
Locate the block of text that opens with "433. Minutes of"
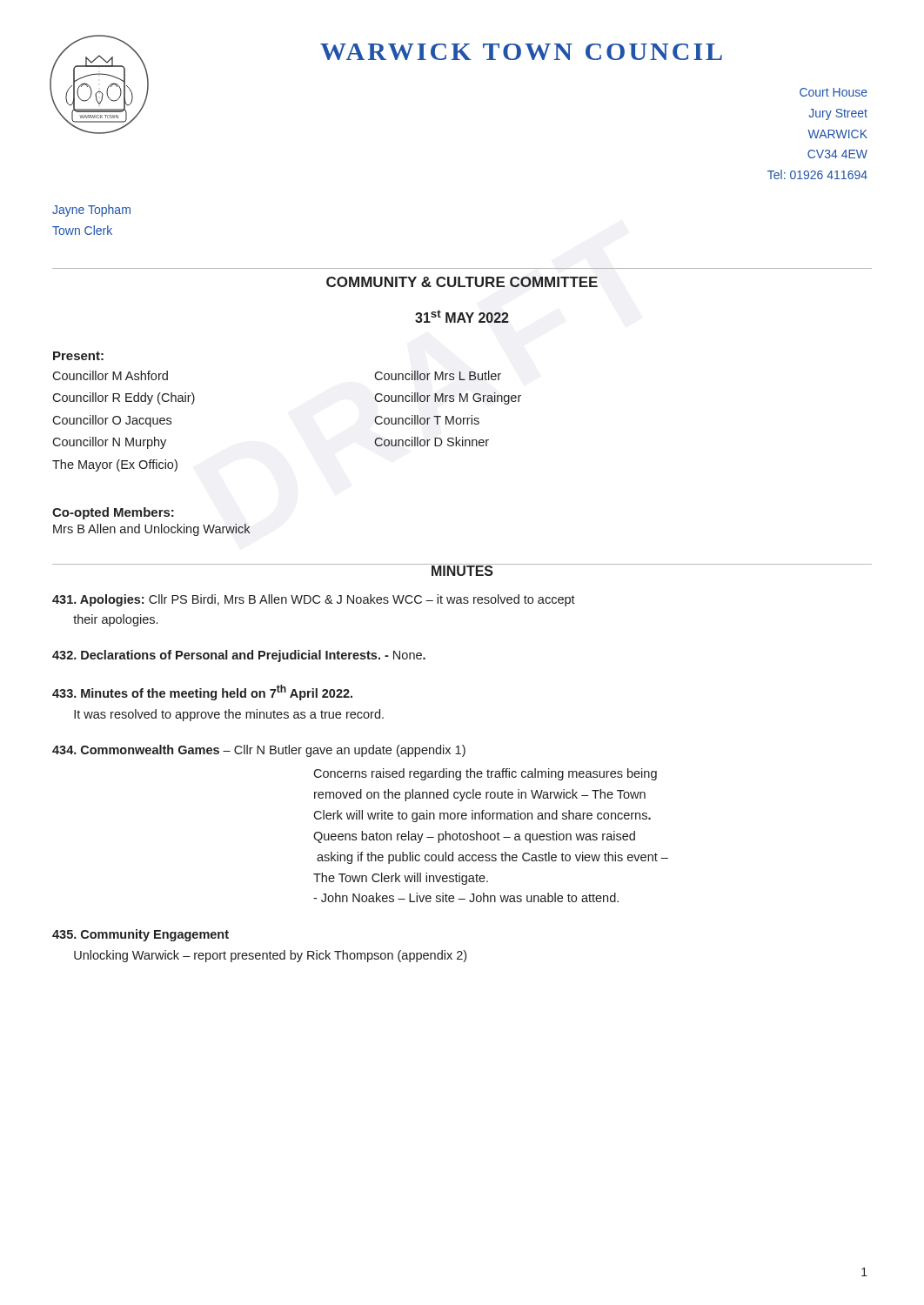tap(218, 702)
